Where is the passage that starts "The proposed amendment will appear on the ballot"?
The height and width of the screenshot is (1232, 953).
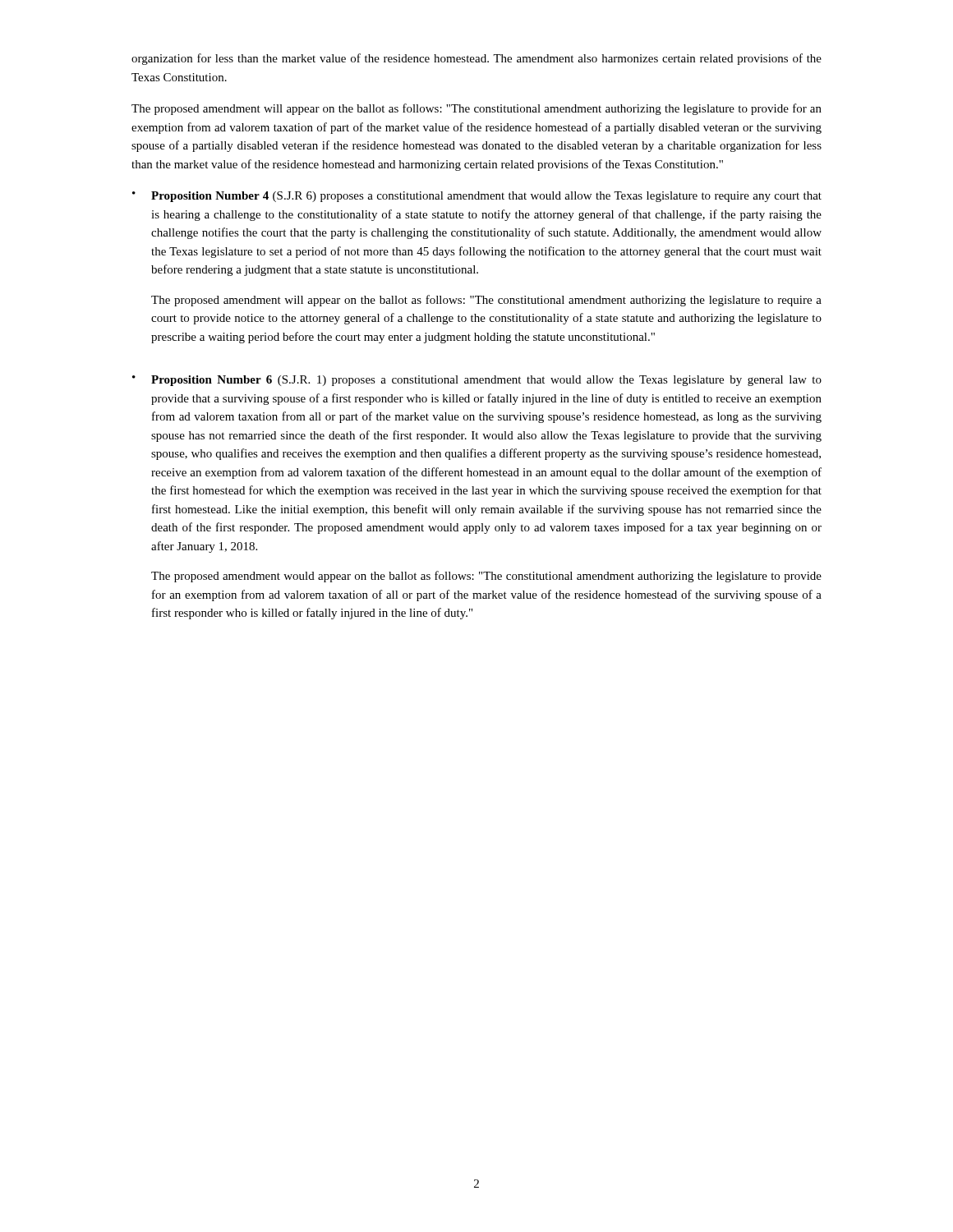click(x=476, y=136)
